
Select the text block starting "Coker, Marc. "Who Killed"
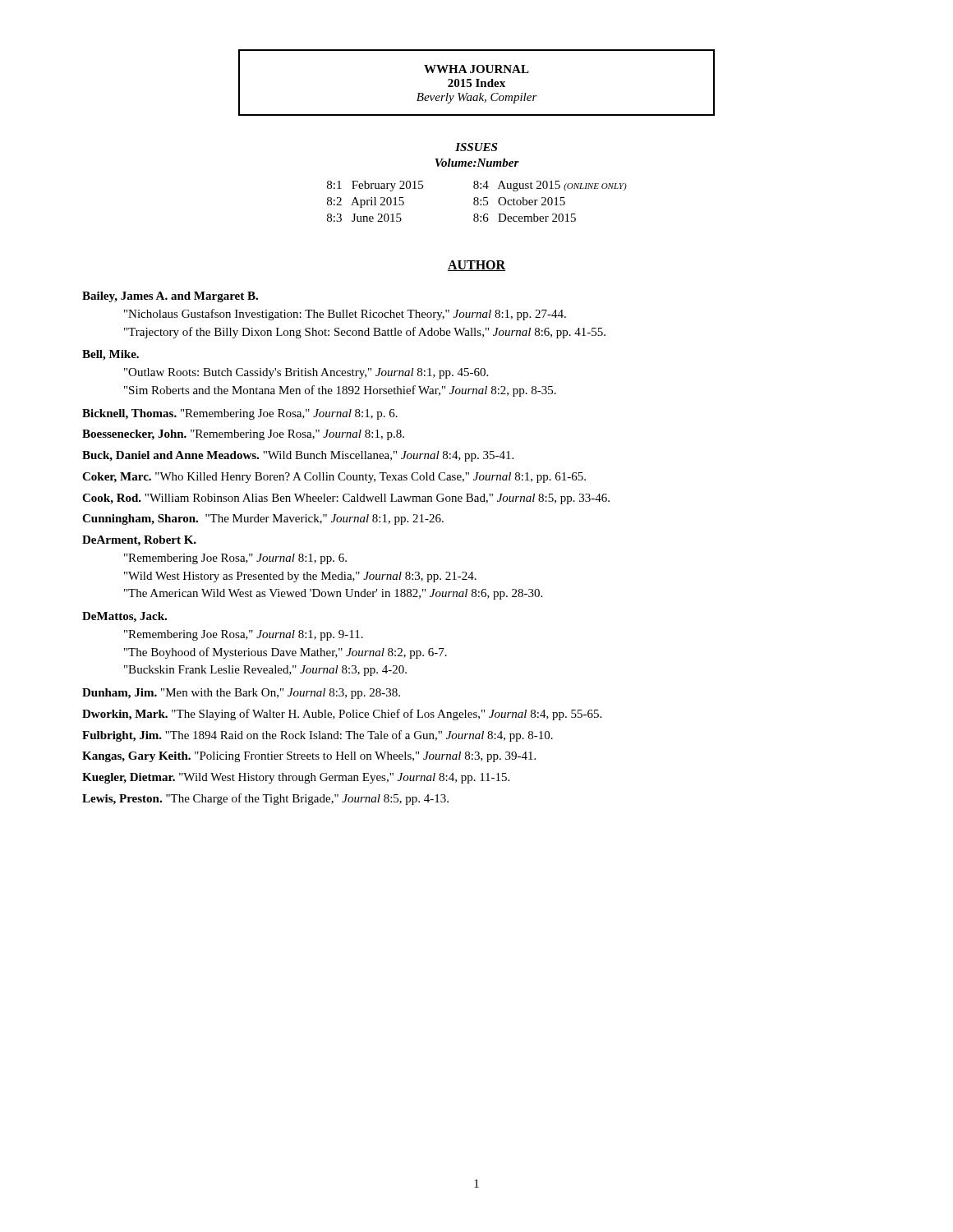click(x=334, y=476)
